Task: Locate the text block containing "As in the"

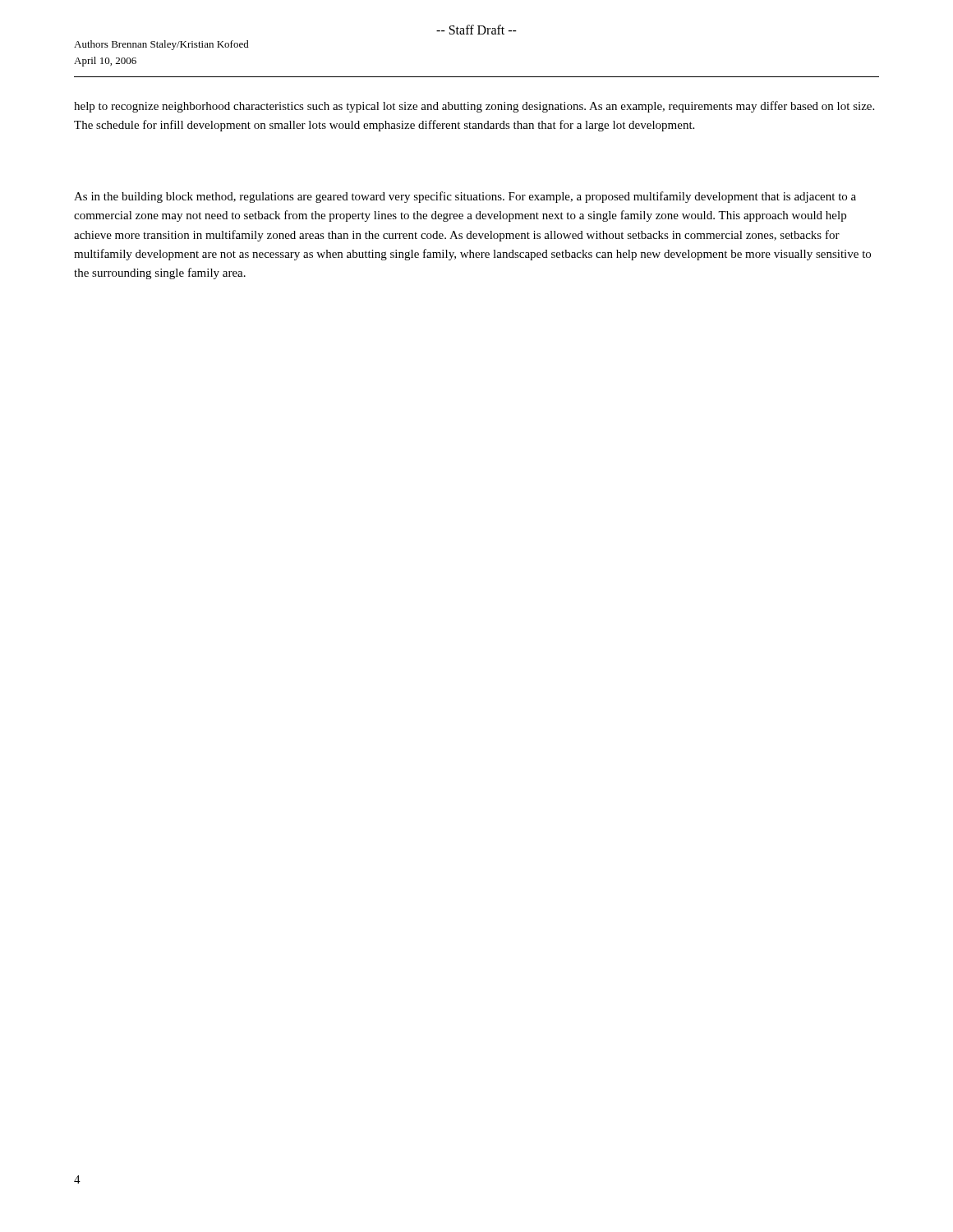Action: (476, 235)
